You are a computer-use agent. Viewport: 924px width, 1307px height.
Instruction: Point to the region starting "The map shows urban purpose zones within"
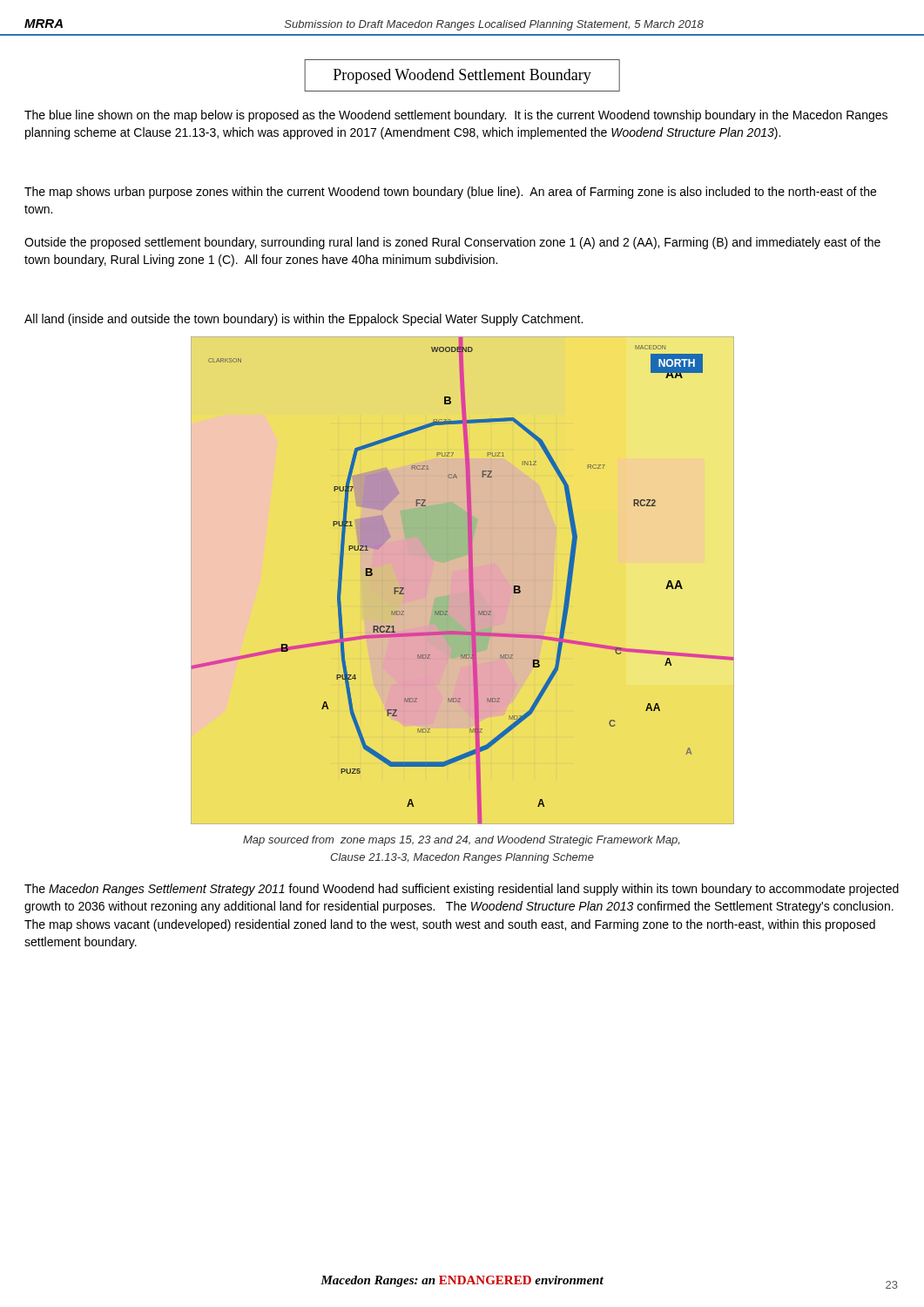(451, 200)
